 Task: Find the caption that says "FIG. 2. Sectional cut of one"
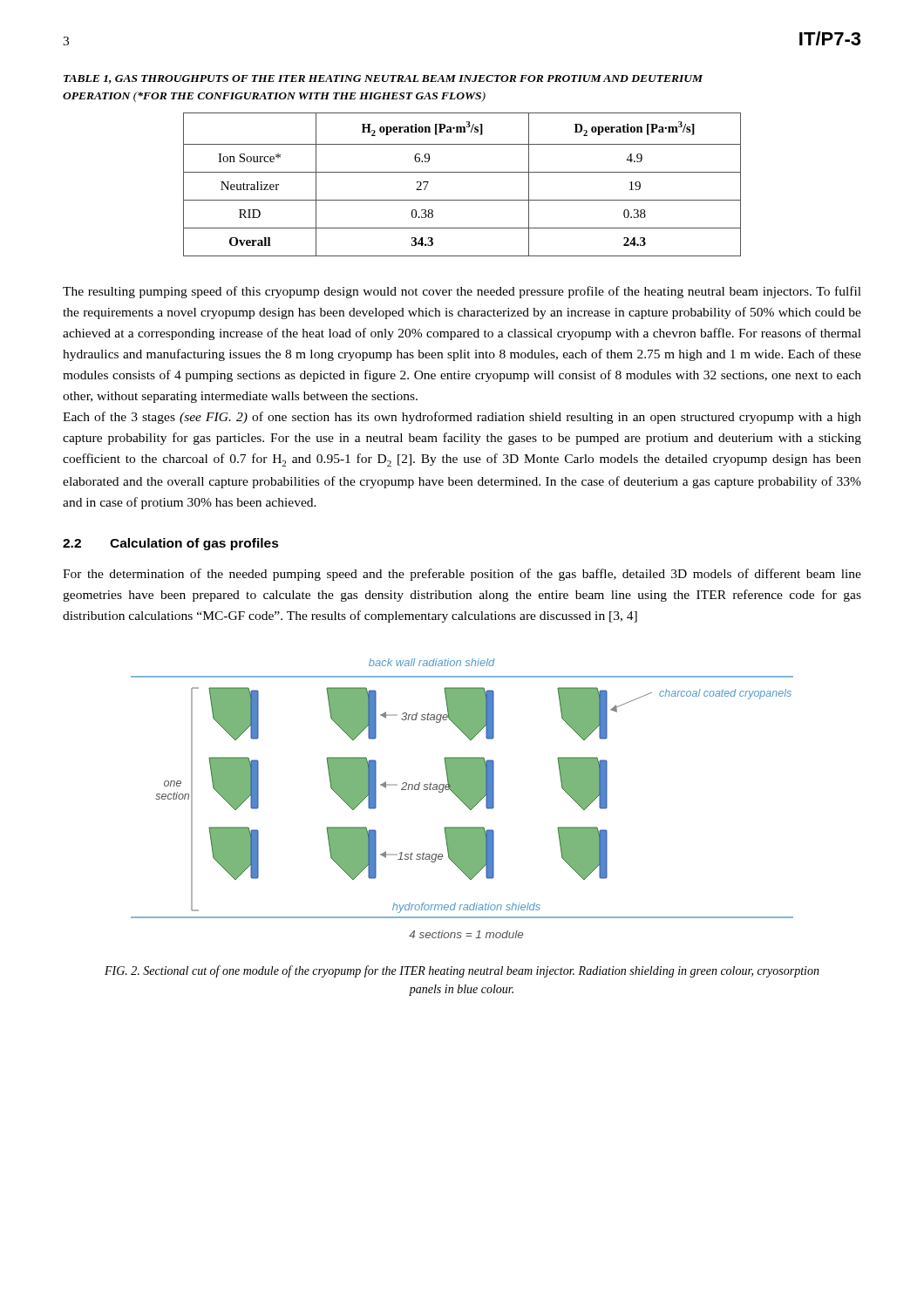pyautogui.click(x=462, y=980)
